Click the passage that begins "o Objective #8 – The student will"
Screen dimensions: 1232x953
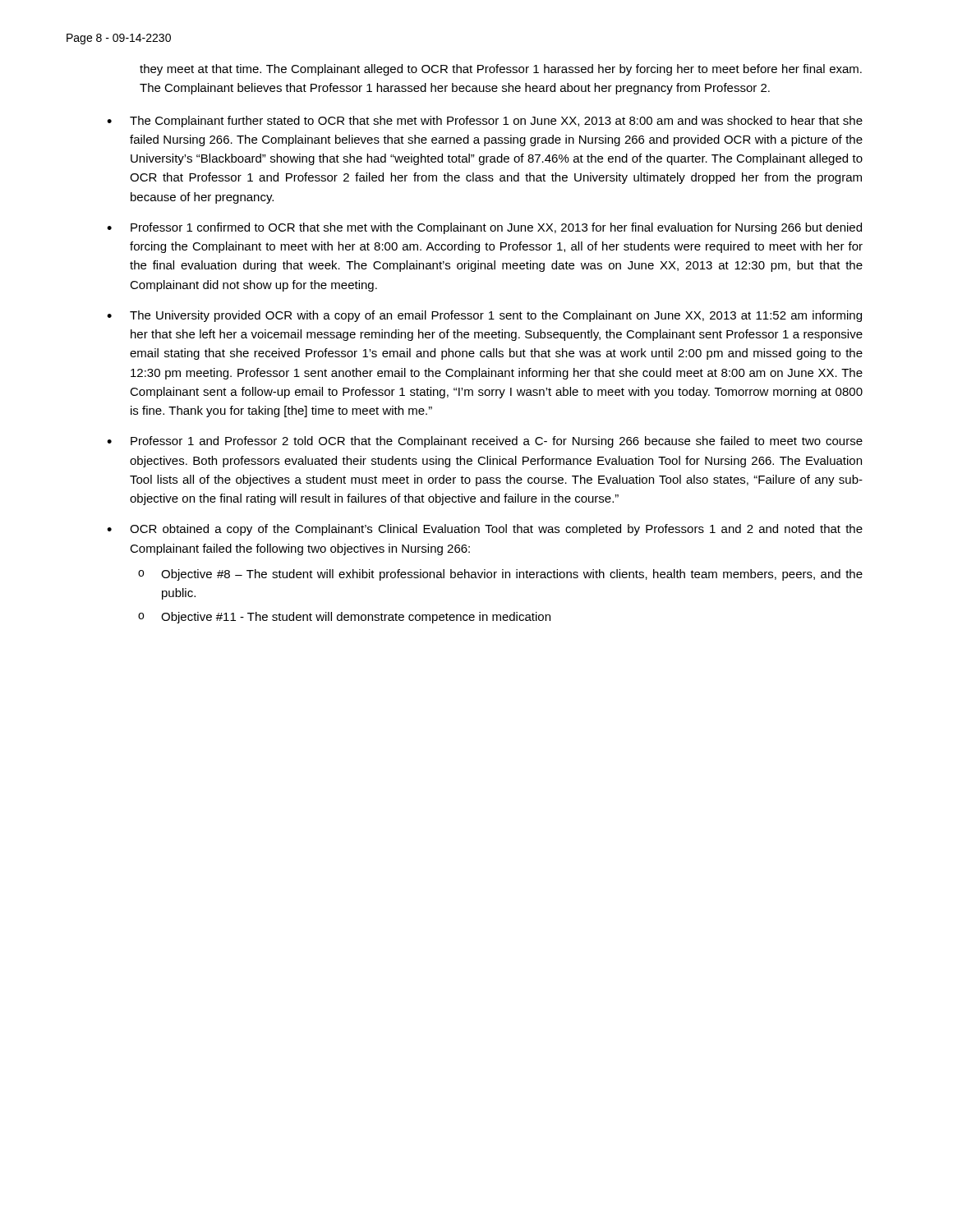[x=500, y=583]
